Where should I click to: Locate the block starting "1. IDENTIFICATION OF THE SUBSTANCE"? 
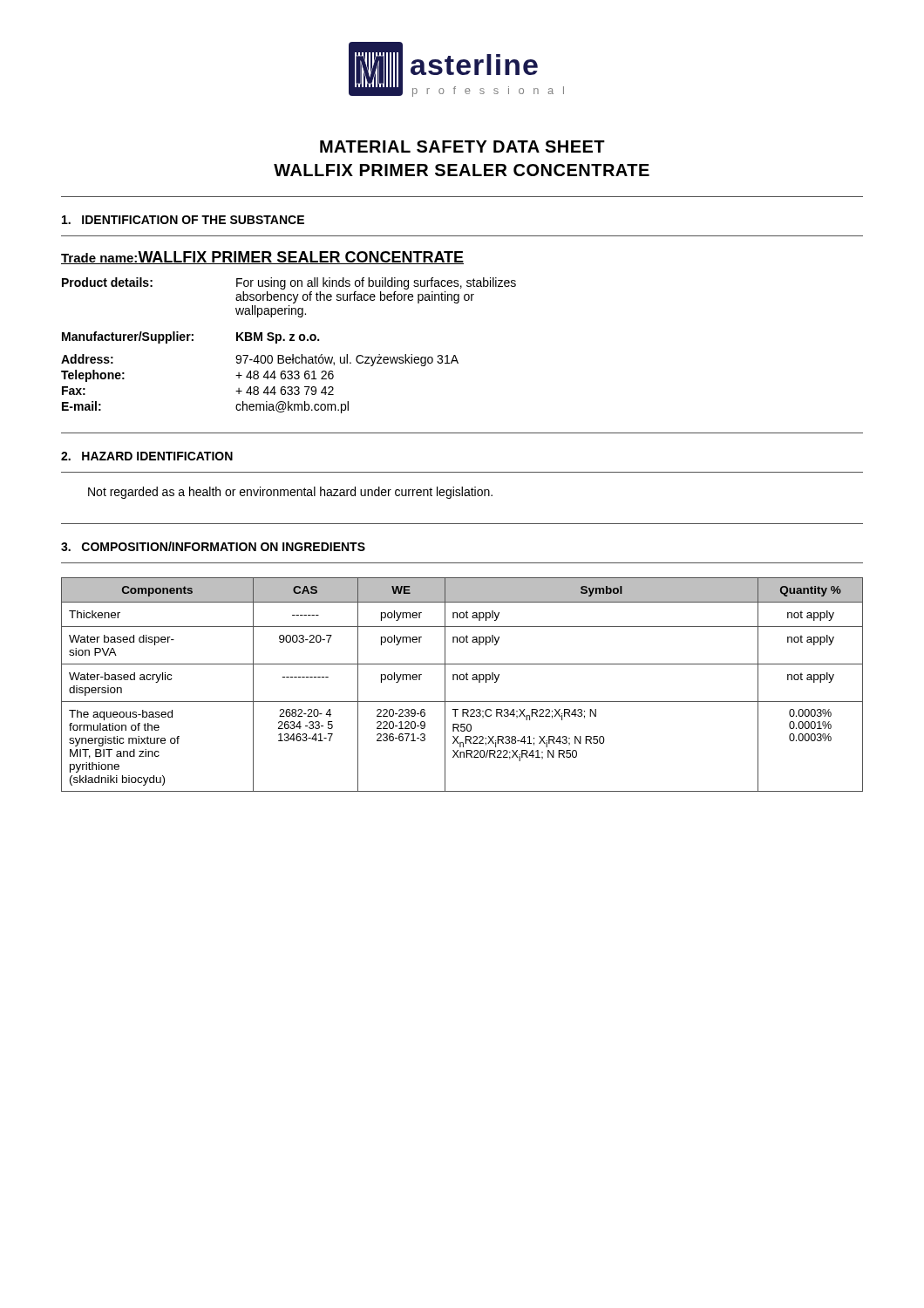tap(183, 220)
